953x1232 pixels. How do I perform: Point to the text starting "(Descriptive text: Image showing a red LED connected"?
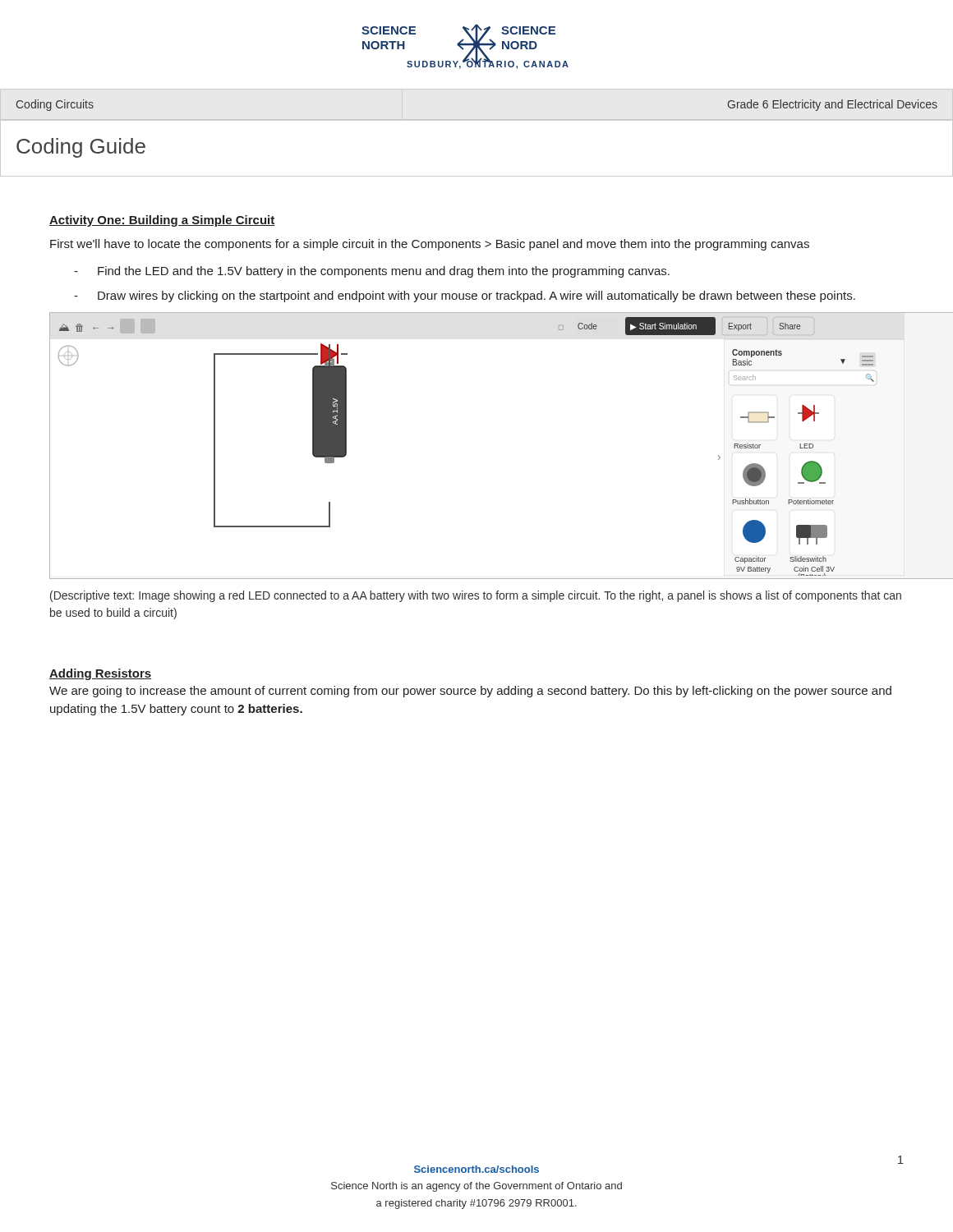tap(476, 604)
